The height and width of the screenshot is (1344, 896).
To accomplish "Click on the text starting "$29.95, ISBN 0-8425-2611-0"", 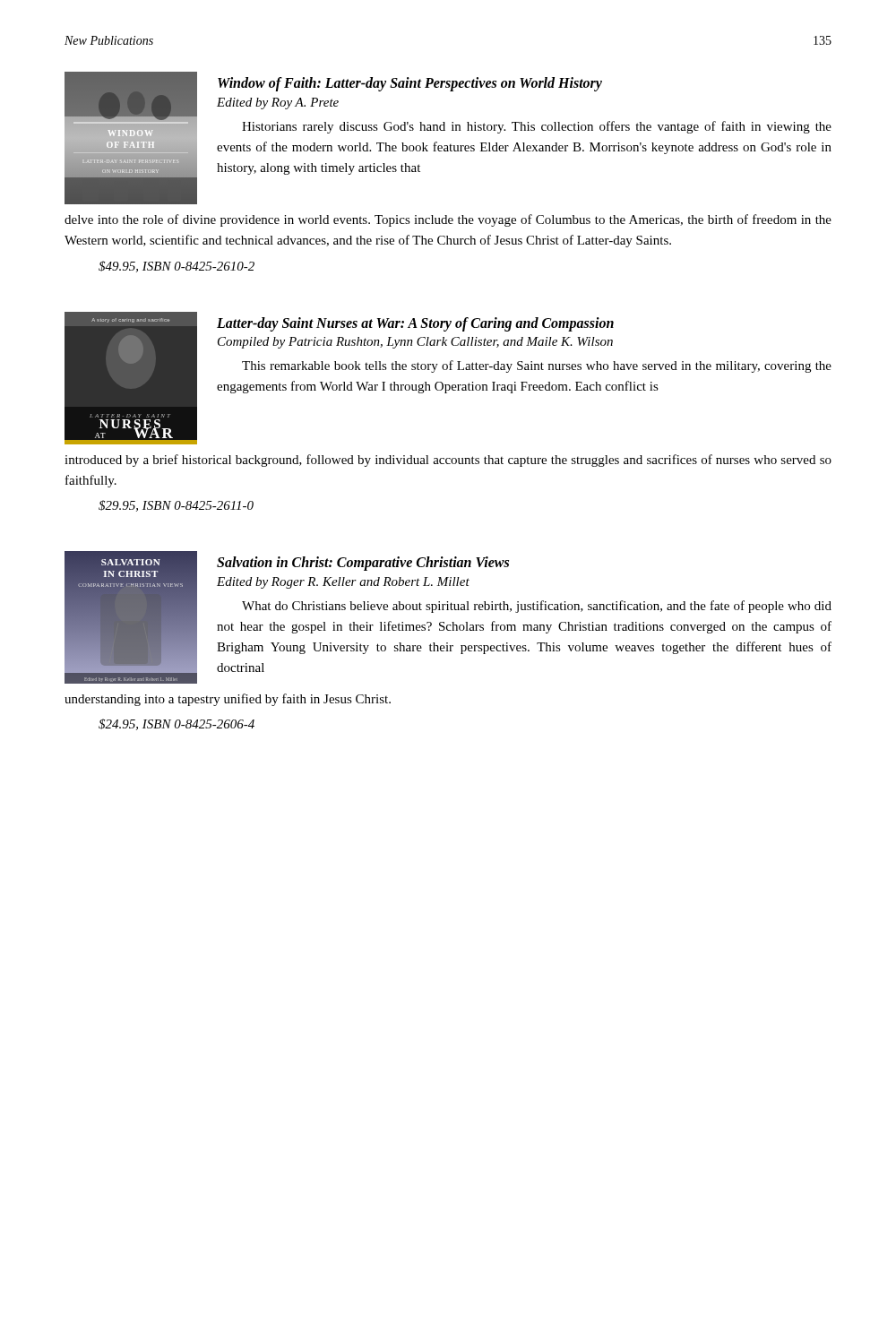I will tap(176, 505).
